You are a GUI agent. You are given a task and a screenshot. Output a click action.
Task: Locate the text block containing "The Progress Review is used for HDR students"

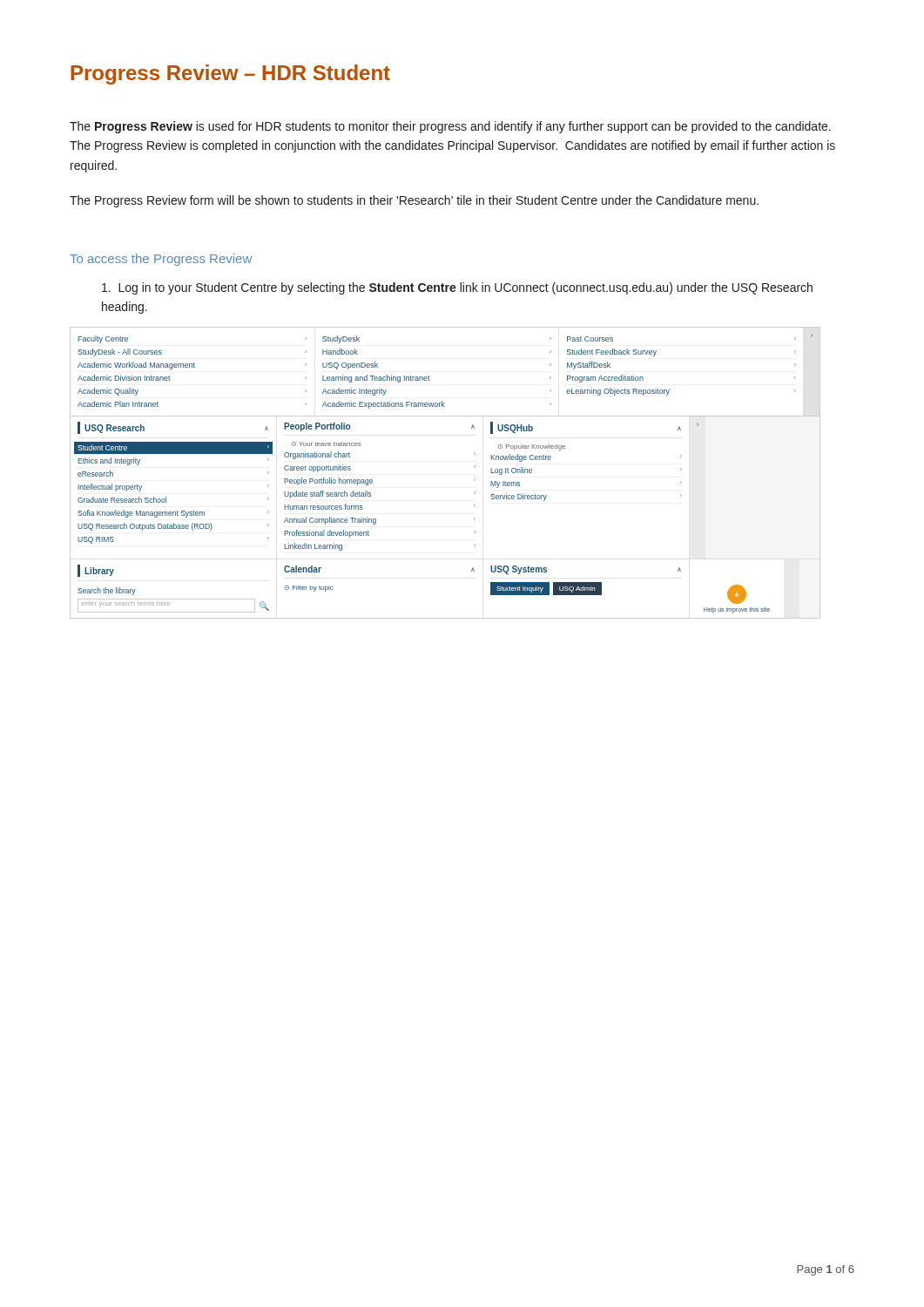pos(453,146)
